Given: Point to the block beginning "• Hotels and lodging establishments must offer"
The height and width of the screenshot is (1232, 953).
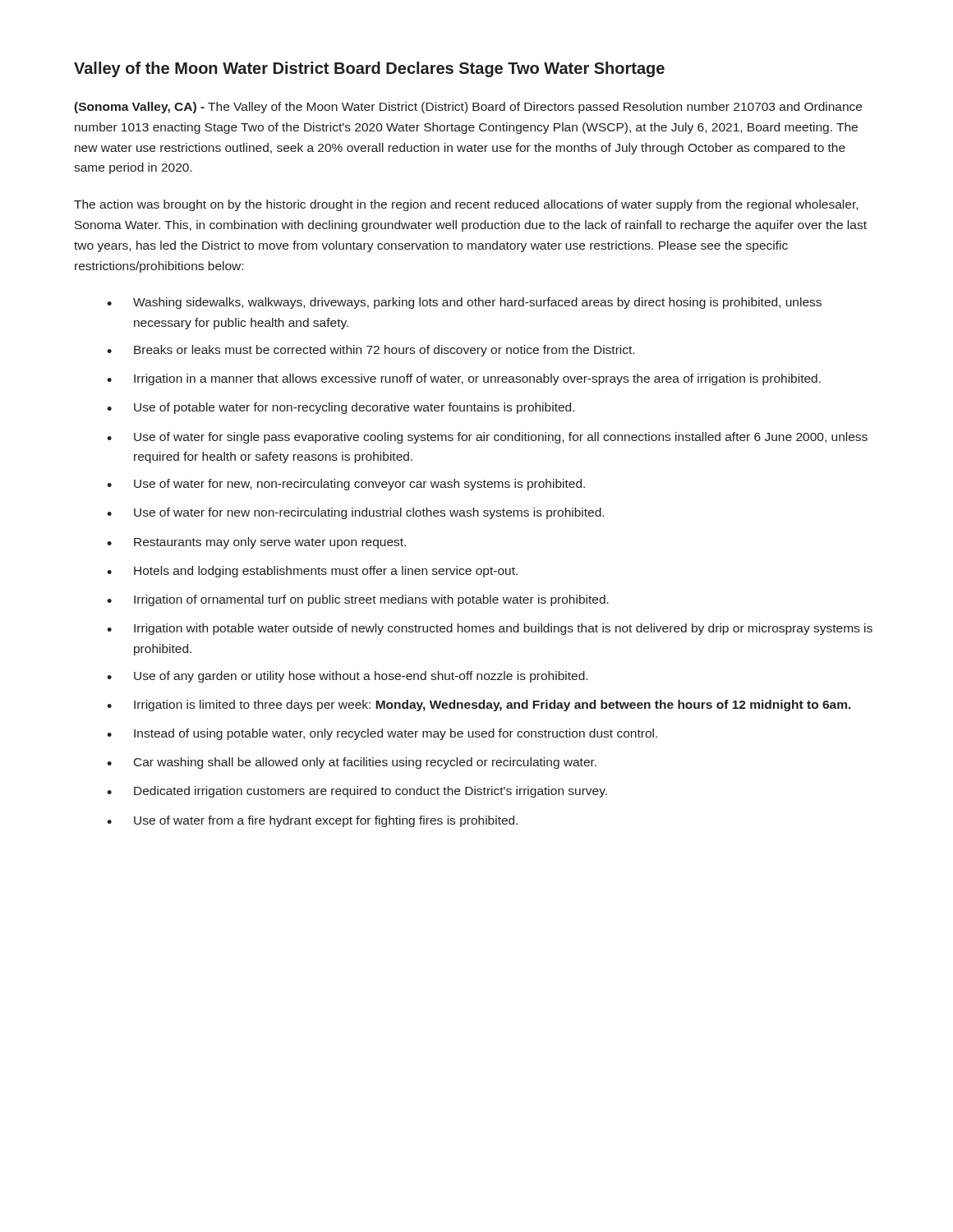Looking at the screenshot, I should (493, 572).
